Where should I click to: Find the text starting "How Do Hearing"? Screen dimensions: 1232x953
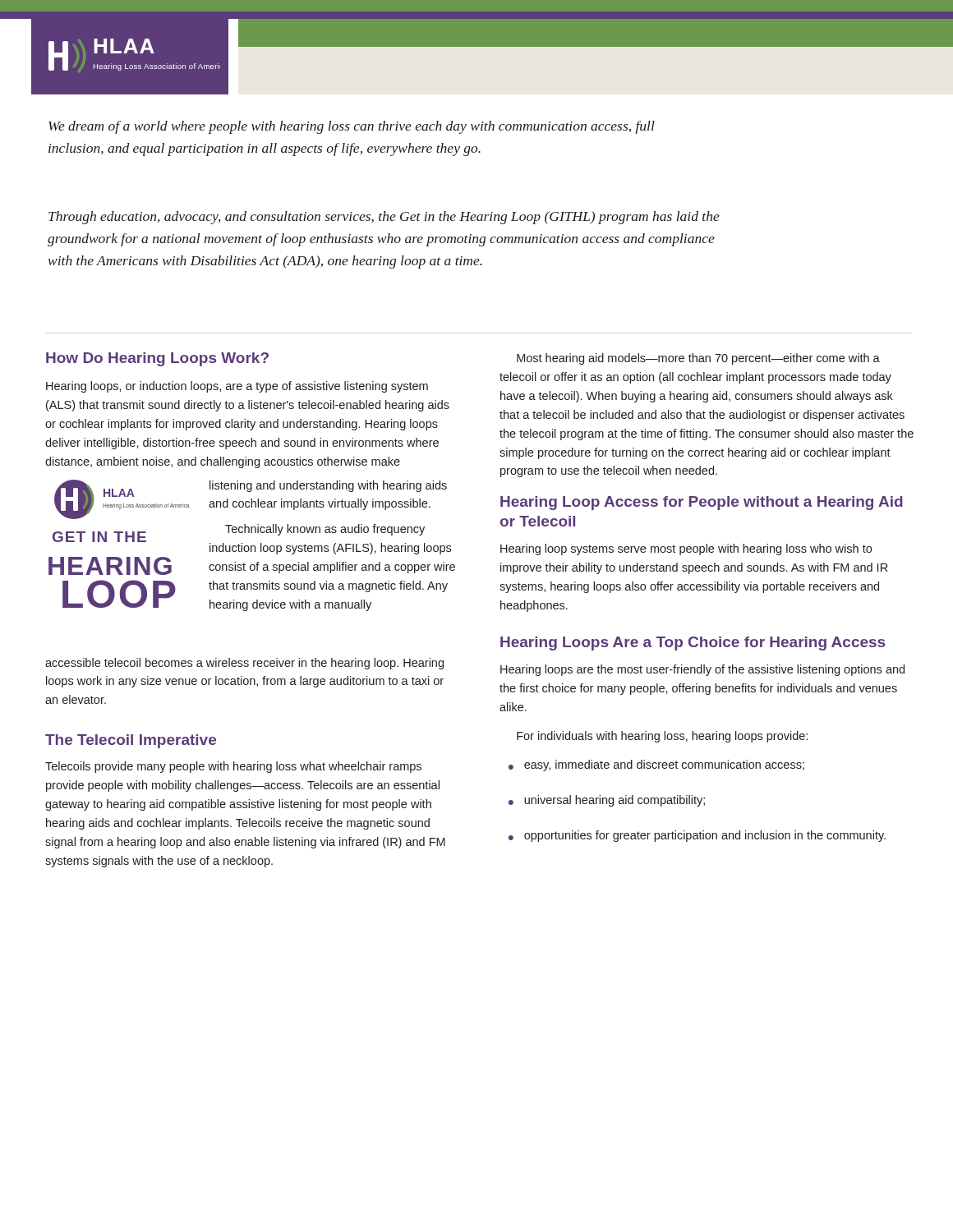pyautogui.click(x=251, y=358)
